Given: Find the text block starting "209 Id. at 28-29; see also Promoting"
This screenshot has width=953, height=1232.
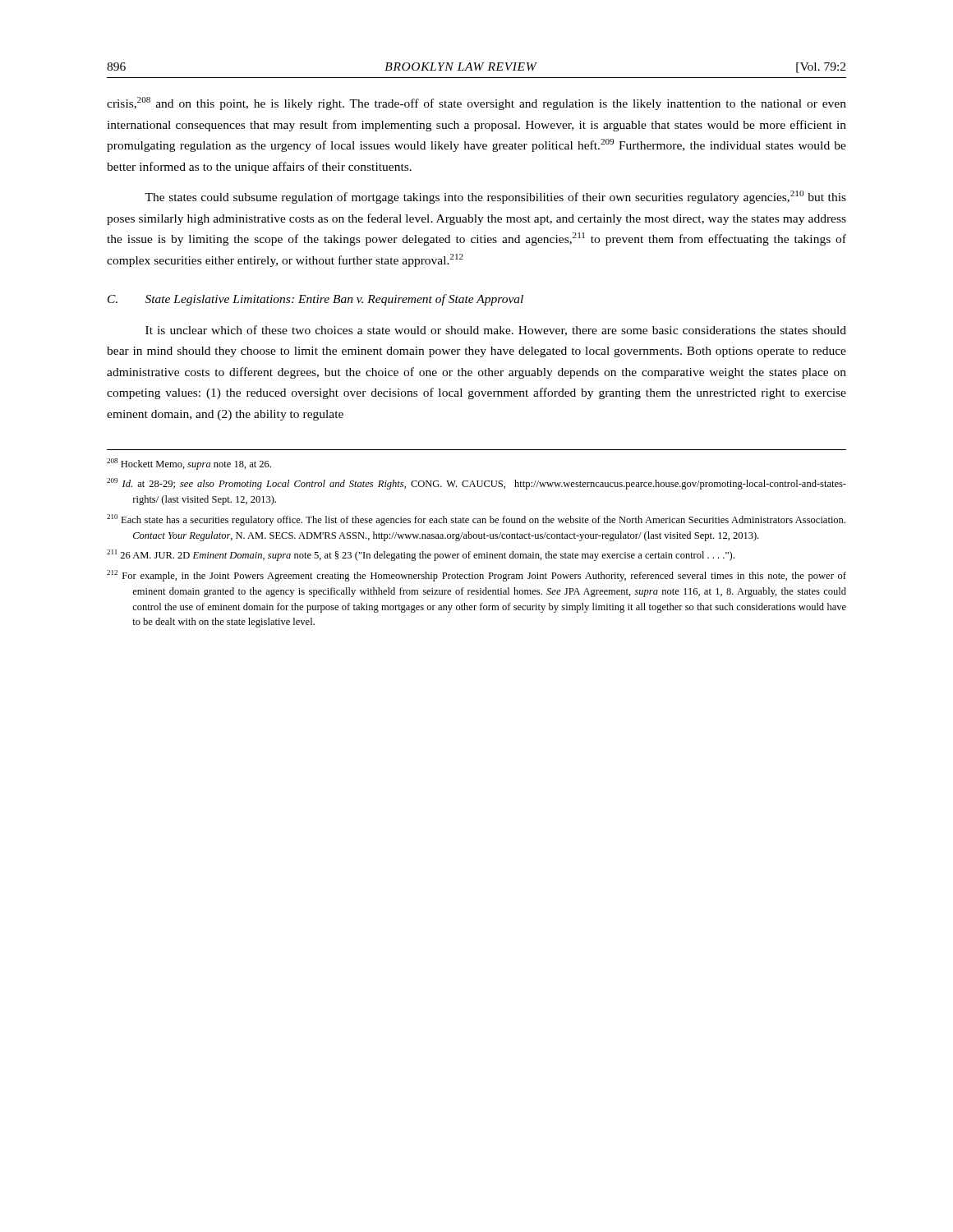Looking at the screenshot, I should [476, 491].
